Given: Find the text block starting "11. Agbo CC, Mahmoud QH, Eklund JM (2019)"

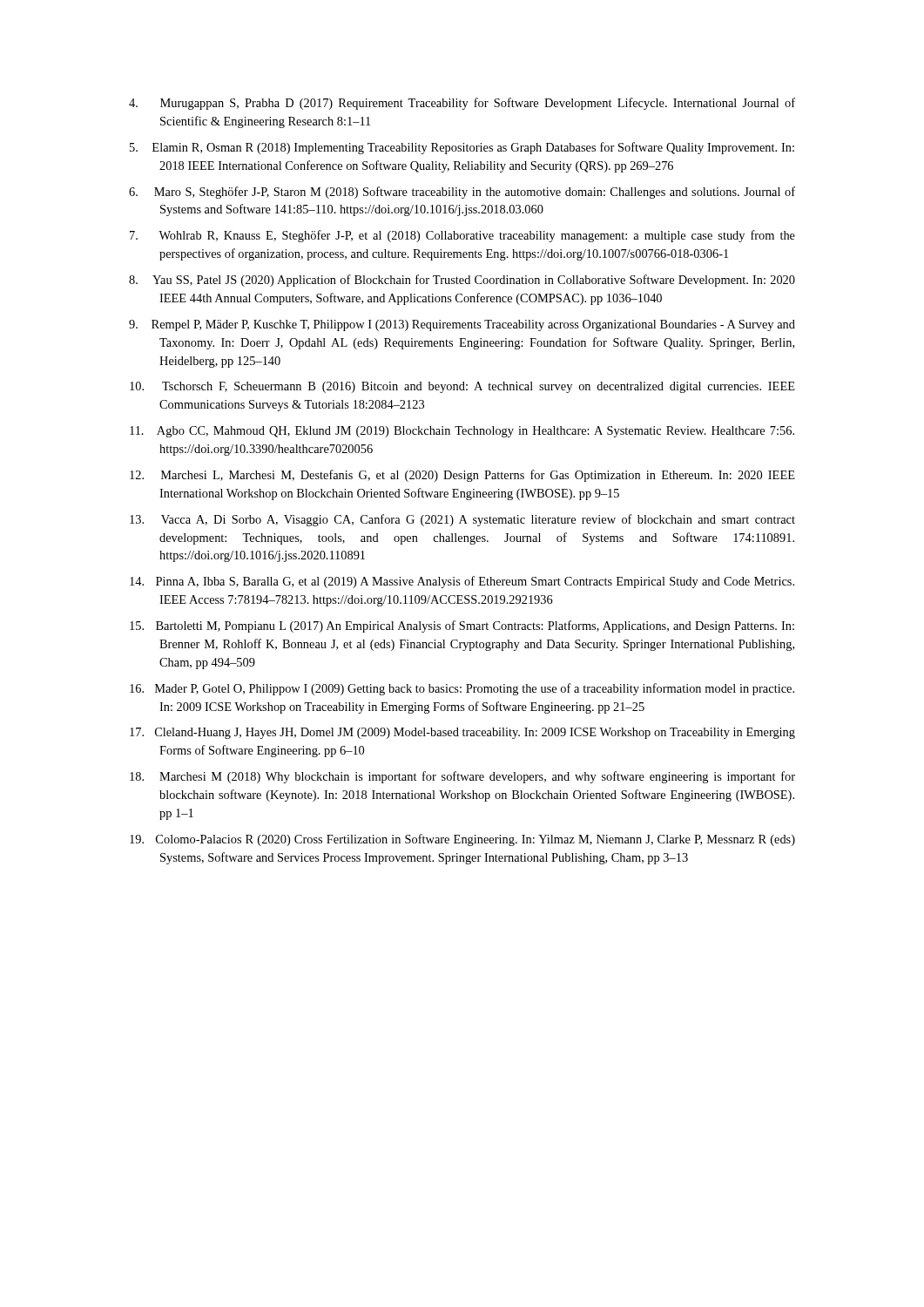Looking at the screenshot, I should tap(462, 440).
